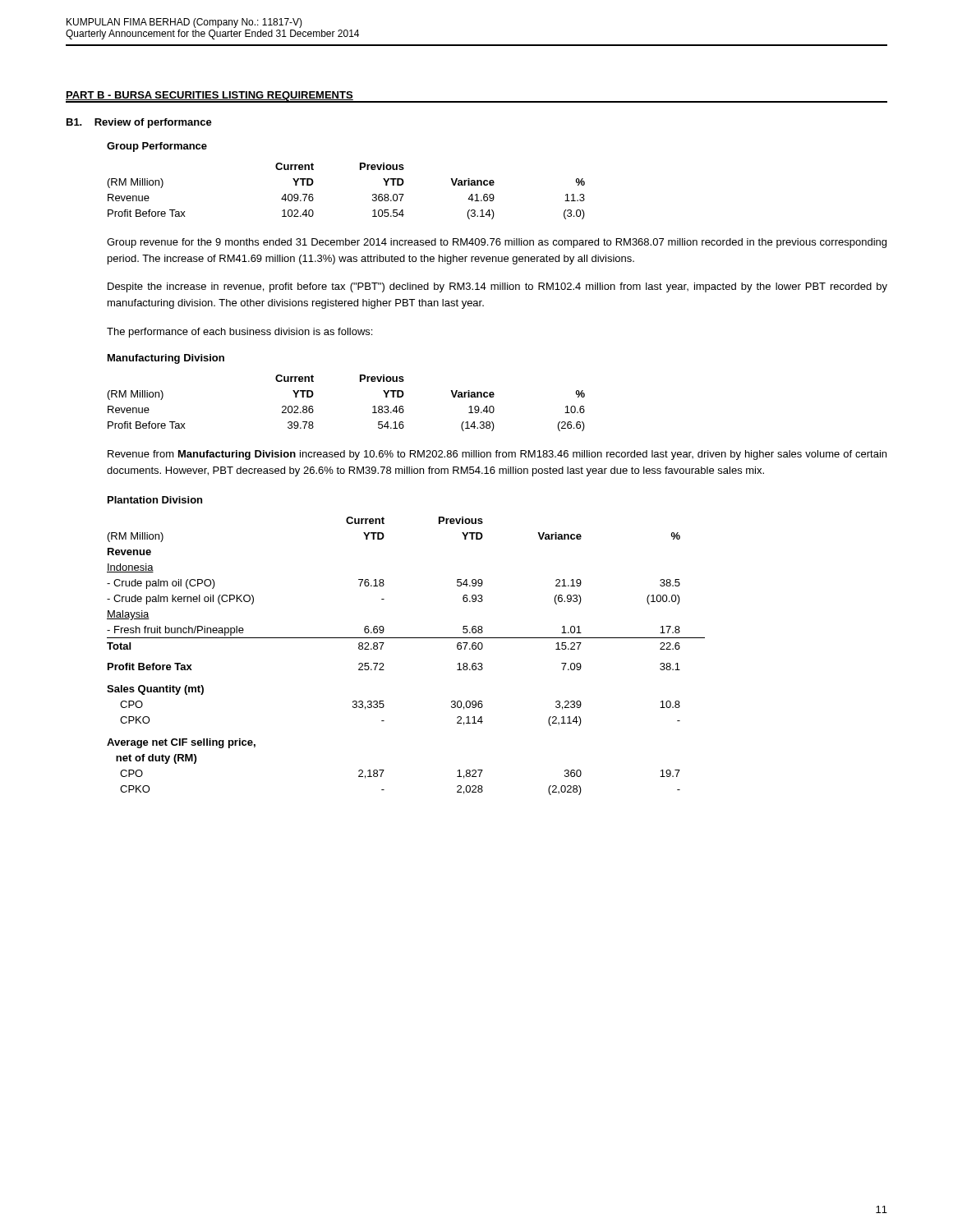Viewport: 953px width, 1232px height.
Task: Locate the text block starting "Manufacturing Division"
Action: pyautogui.click(x=166, y=357)
